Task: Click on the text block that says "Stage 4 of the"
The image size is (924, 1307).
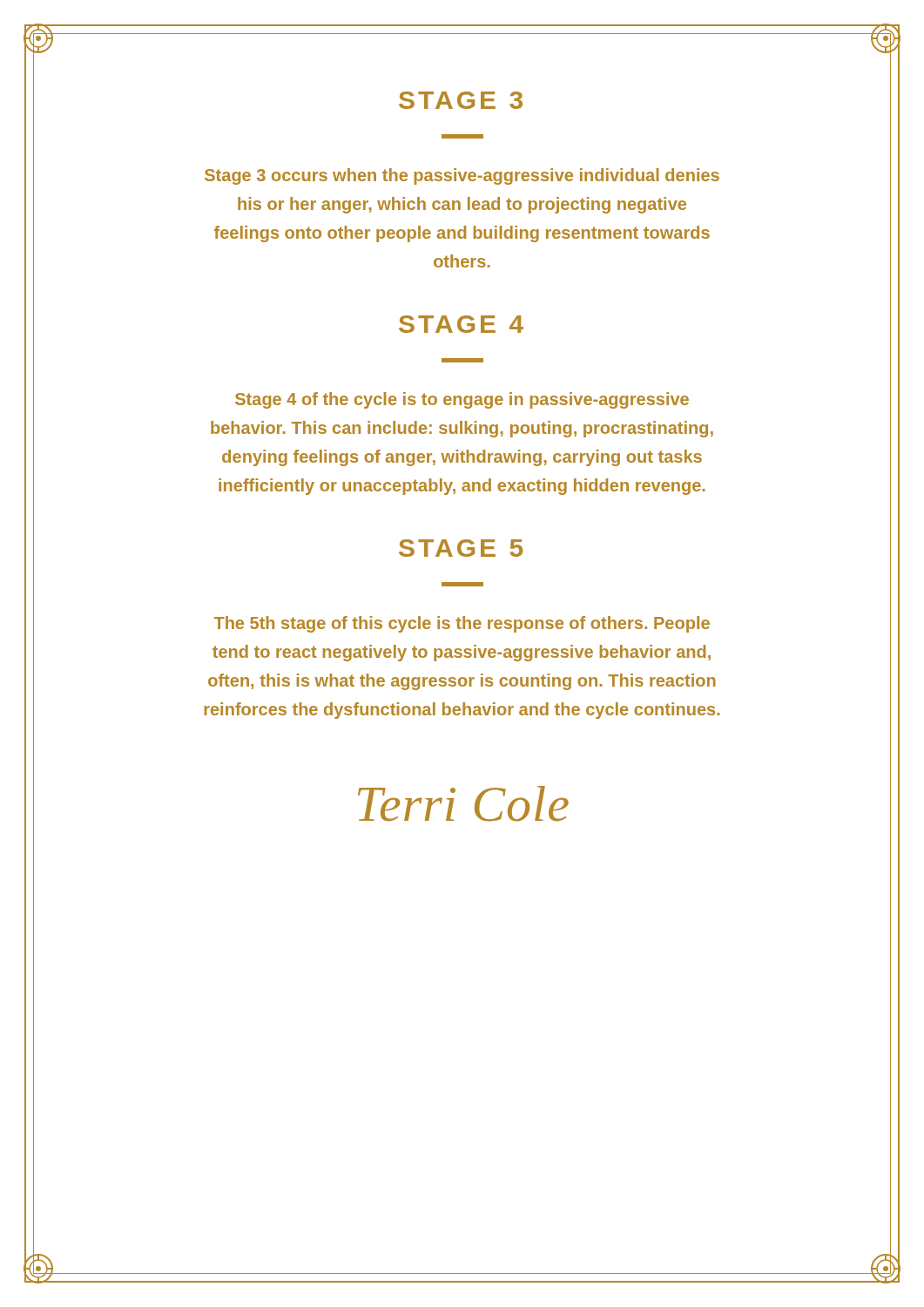Action: click(462, 442)
